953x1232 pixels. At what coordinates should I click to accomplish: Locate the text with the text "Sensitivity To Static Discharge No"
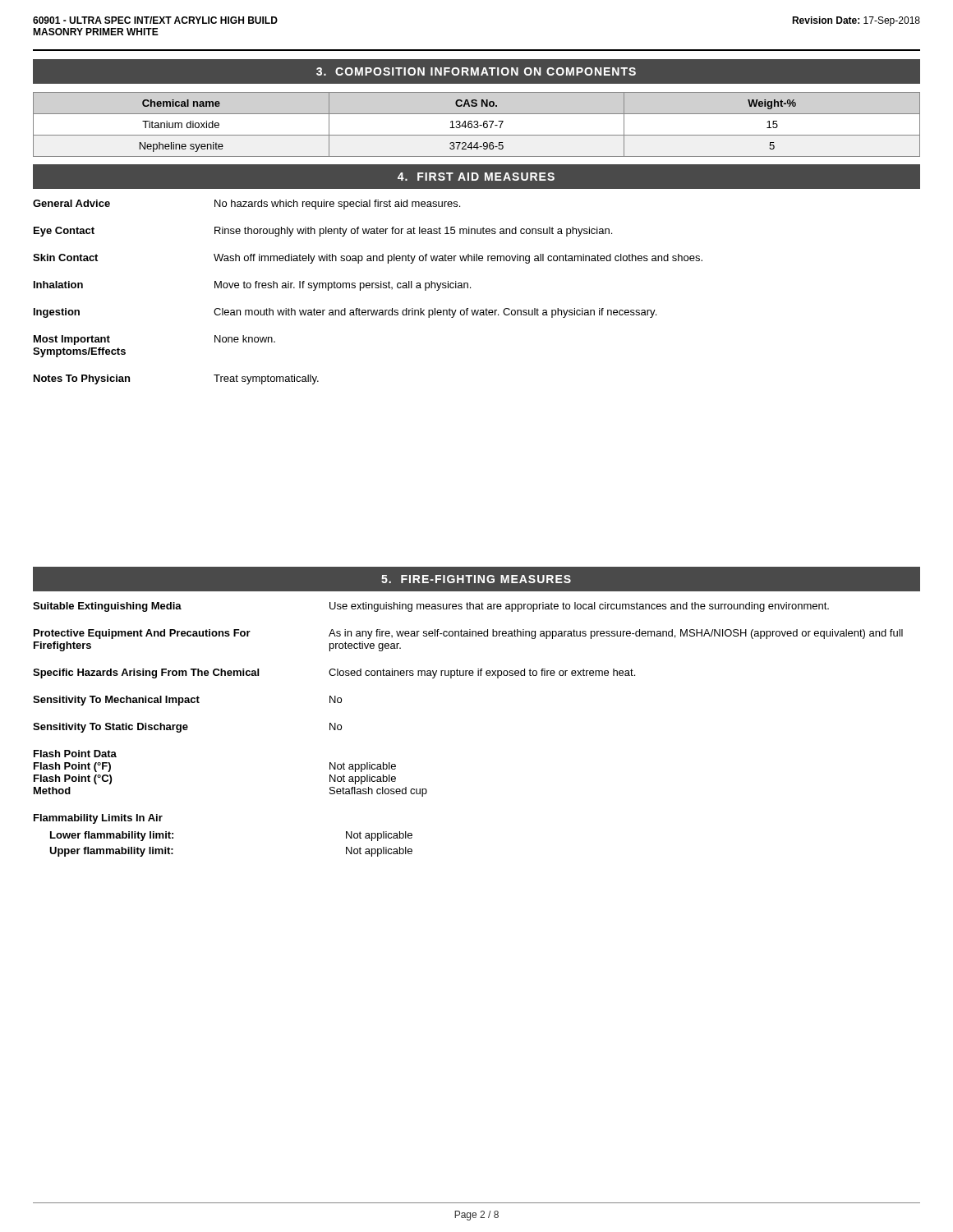pyautogui.click(x=187, y=728)
